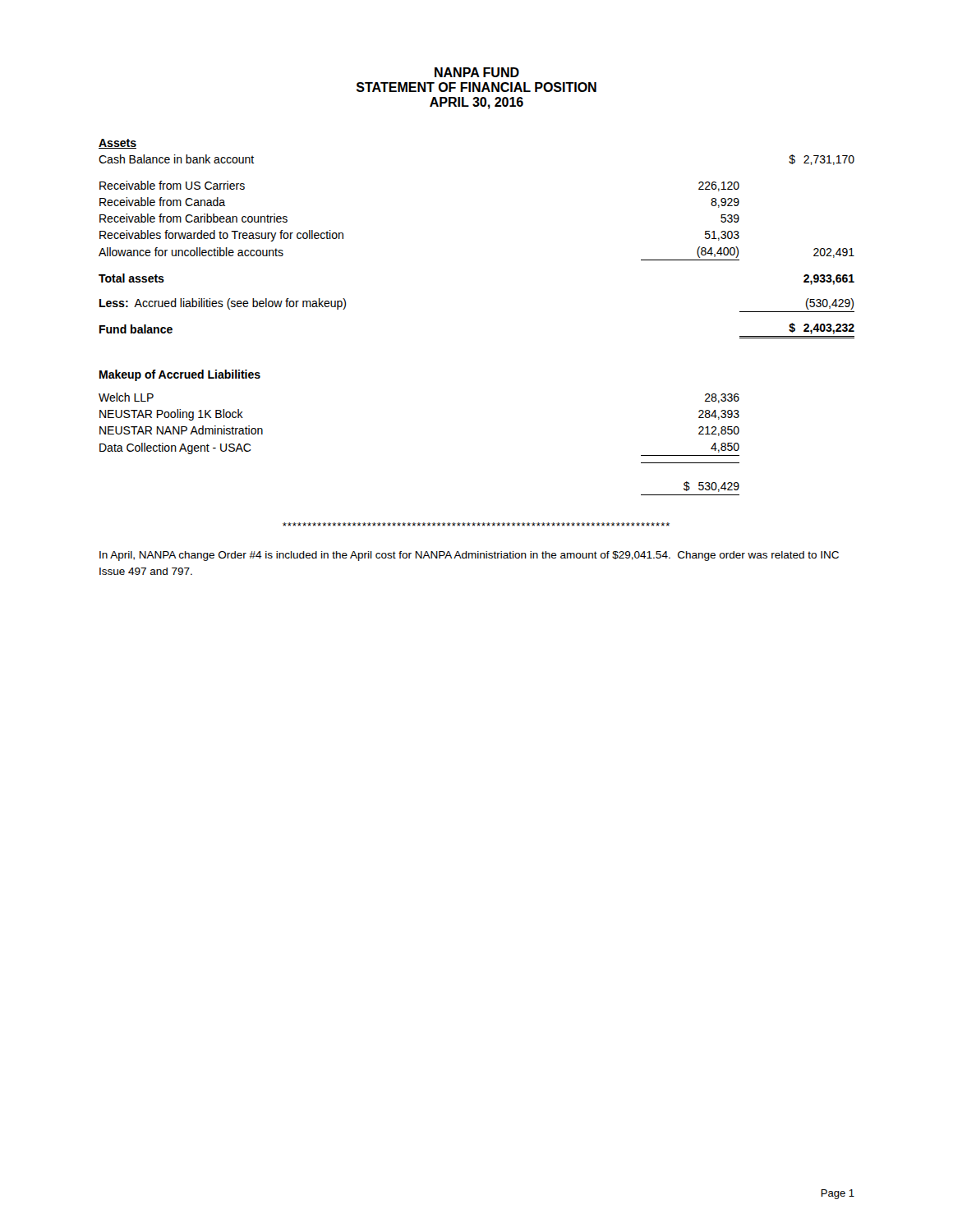Locate the table with the text "NEUSTAR Pooling 1K Block"
Image resolution: width=953 pixels, height=1232 pixels.
(476, 442)
